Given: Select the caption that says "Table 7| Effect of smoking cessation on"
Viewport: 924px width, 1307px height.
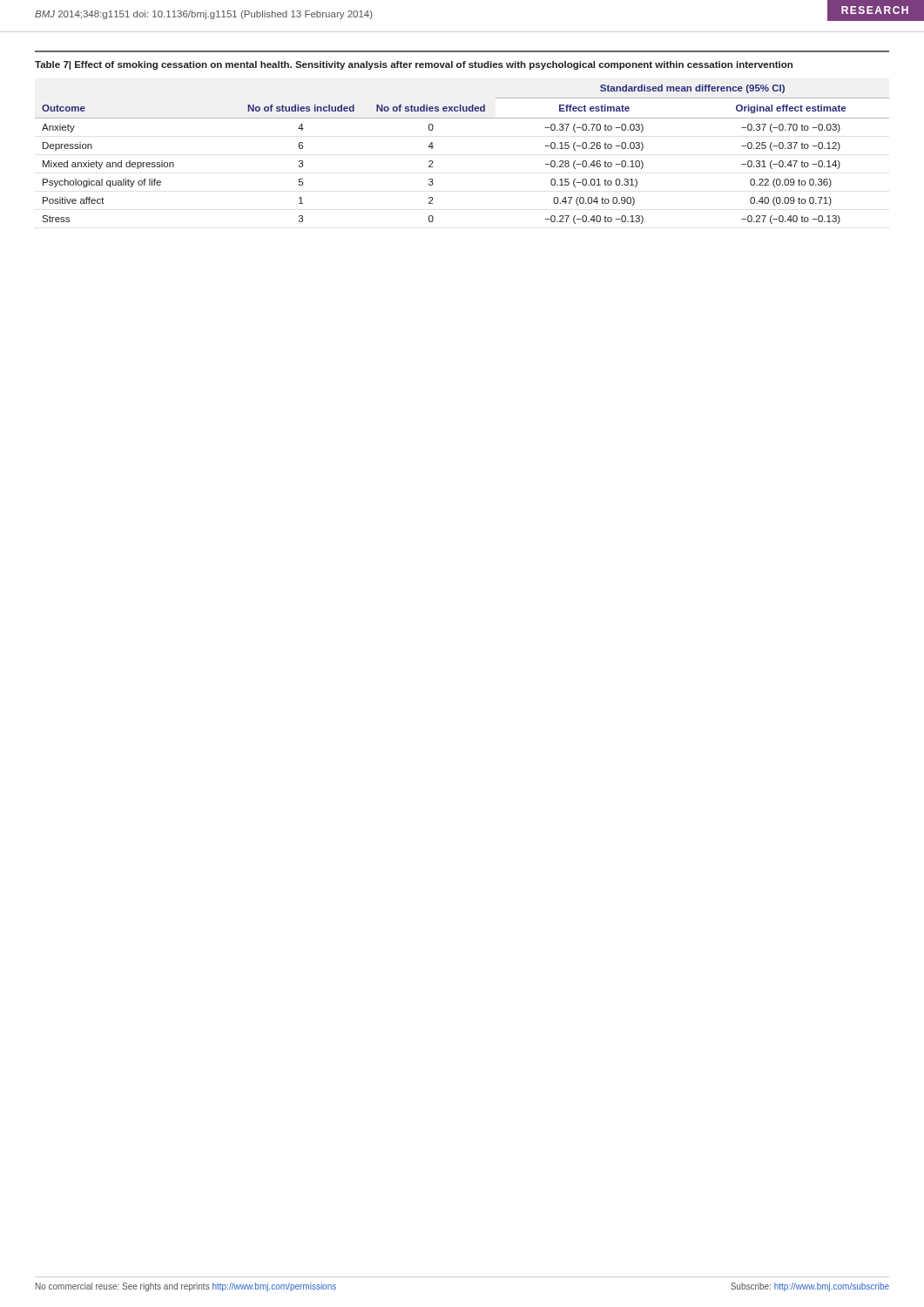Looking at the screenshot, I should 414,64.
